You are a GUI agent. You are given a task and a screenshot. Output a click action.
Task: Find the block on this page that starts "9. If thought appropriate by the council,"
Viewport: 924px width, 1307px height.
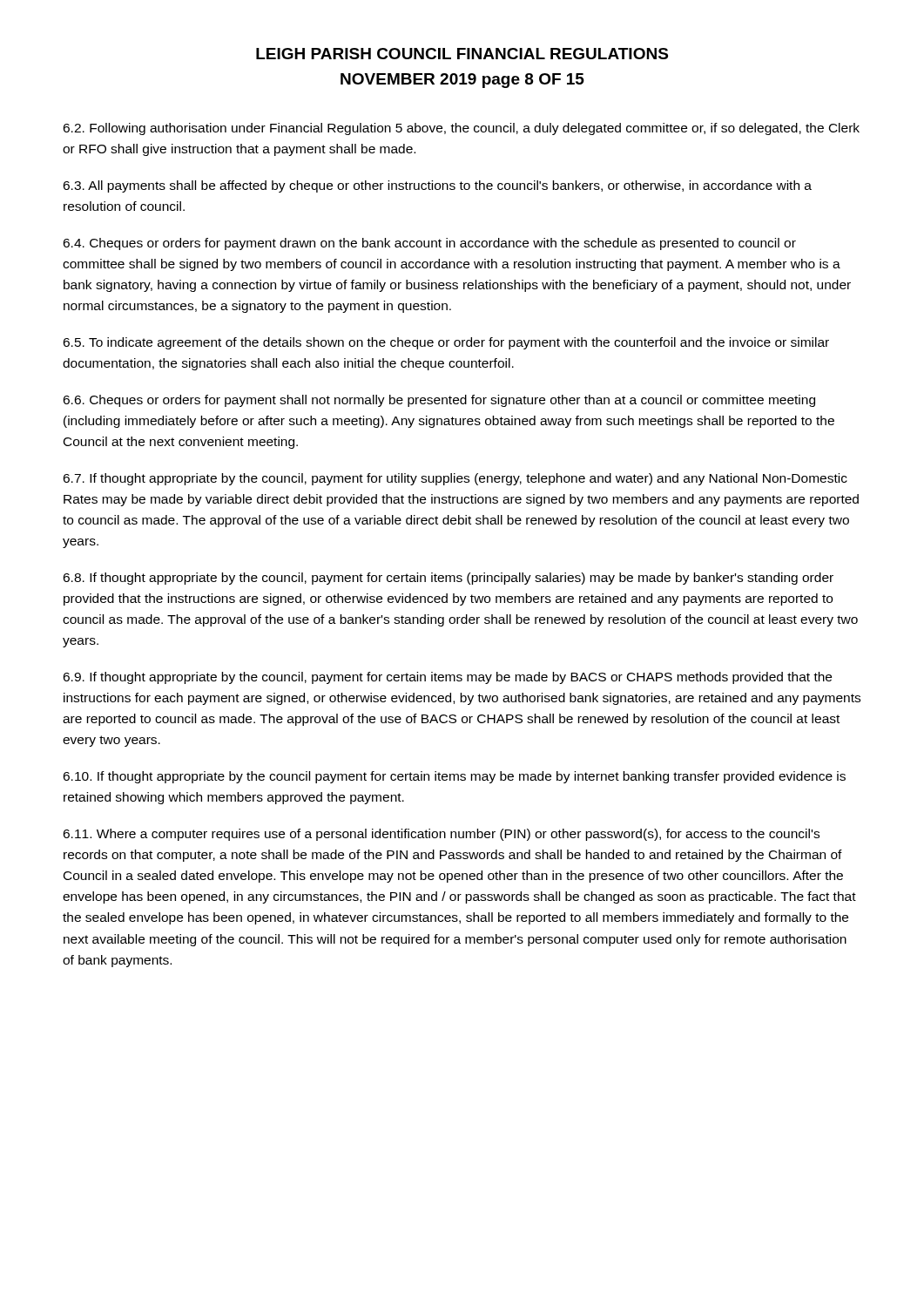click(x=462, y=708)
